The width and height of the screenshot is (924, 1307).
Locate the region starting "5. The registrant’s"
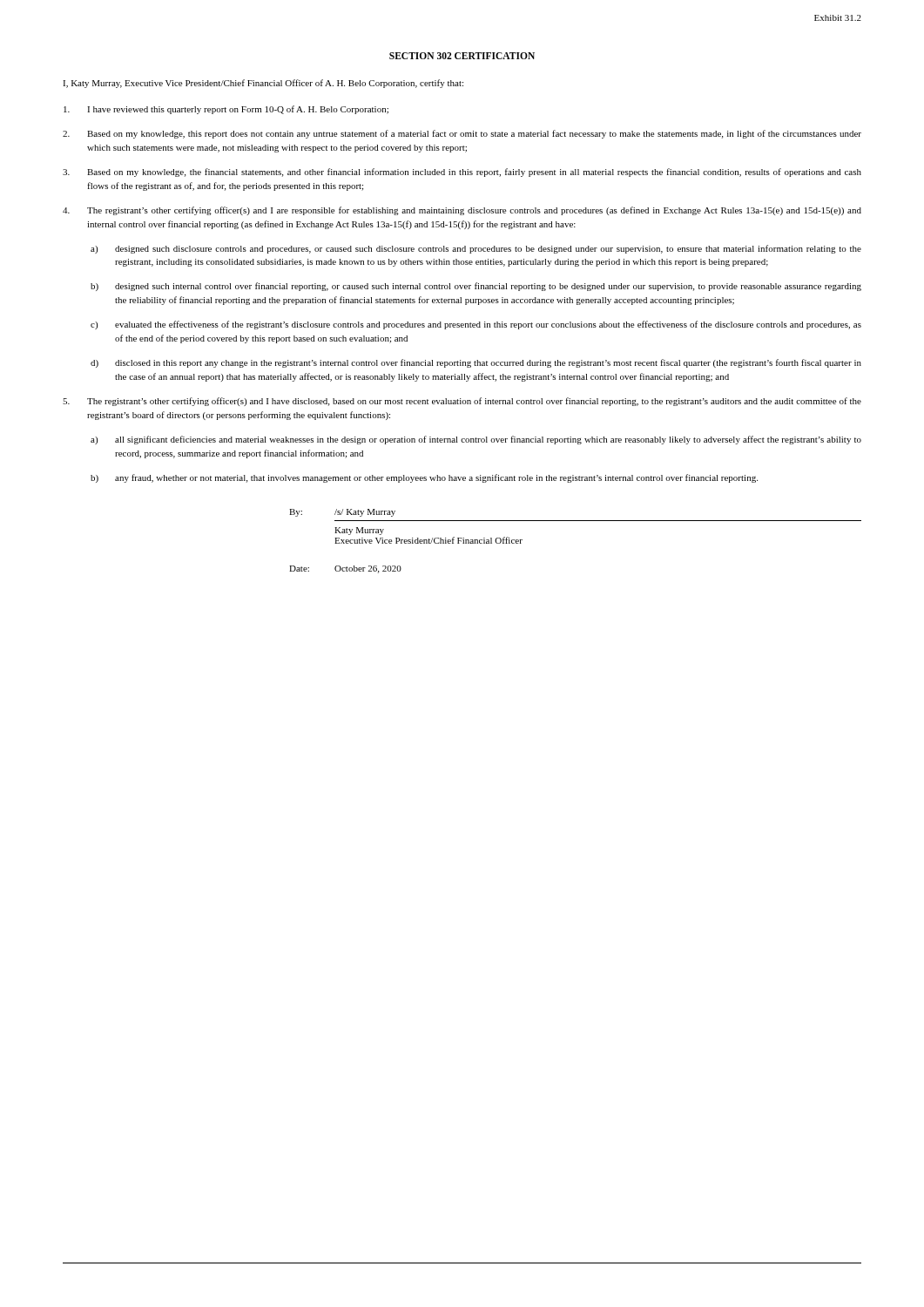coord(462,409)
